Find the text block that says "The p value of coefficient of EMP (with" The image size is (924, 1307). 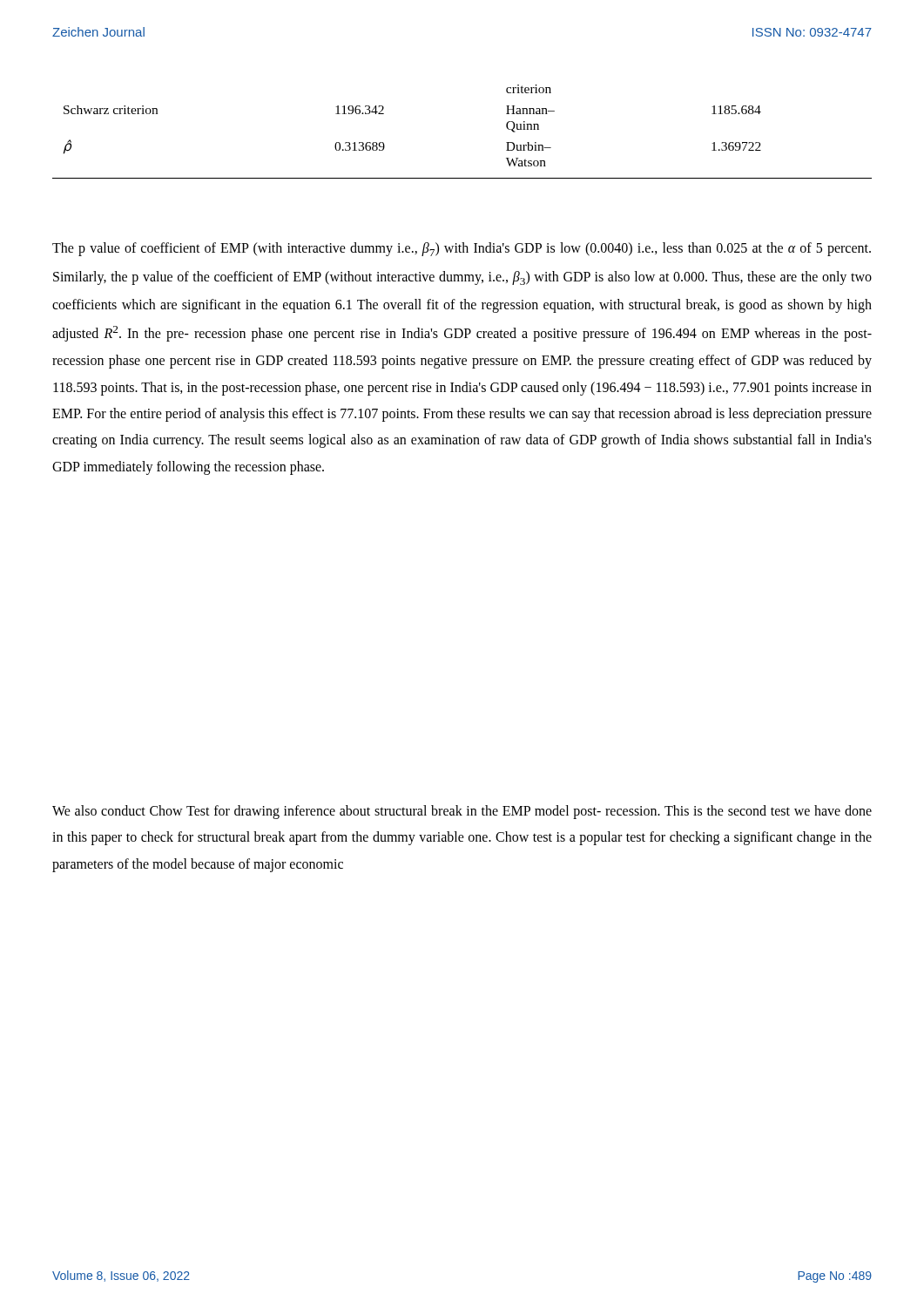coord(462,358)
